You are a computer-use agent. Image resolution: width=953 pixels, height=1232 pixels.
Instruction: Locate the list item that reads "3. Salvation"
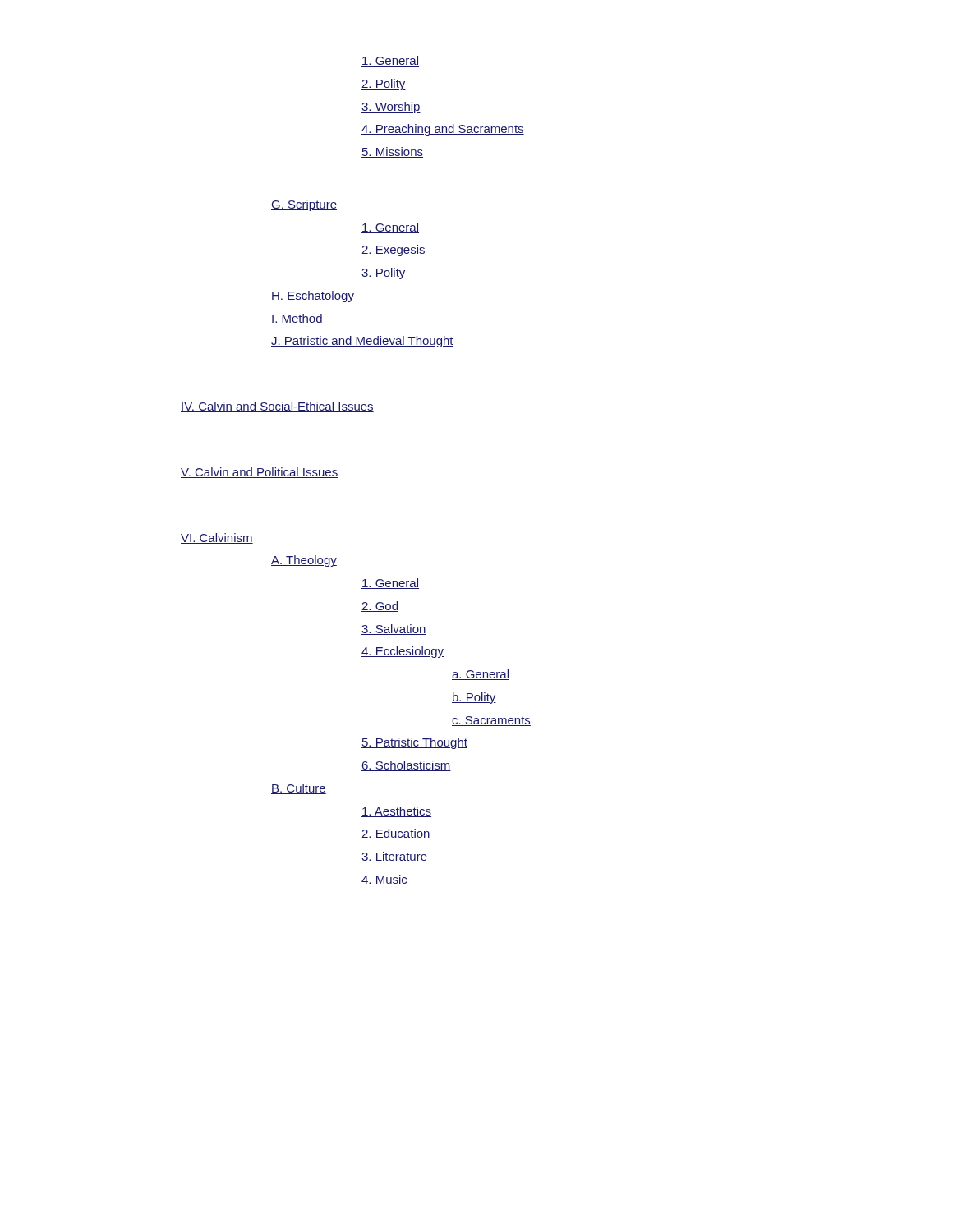(394, 628)
